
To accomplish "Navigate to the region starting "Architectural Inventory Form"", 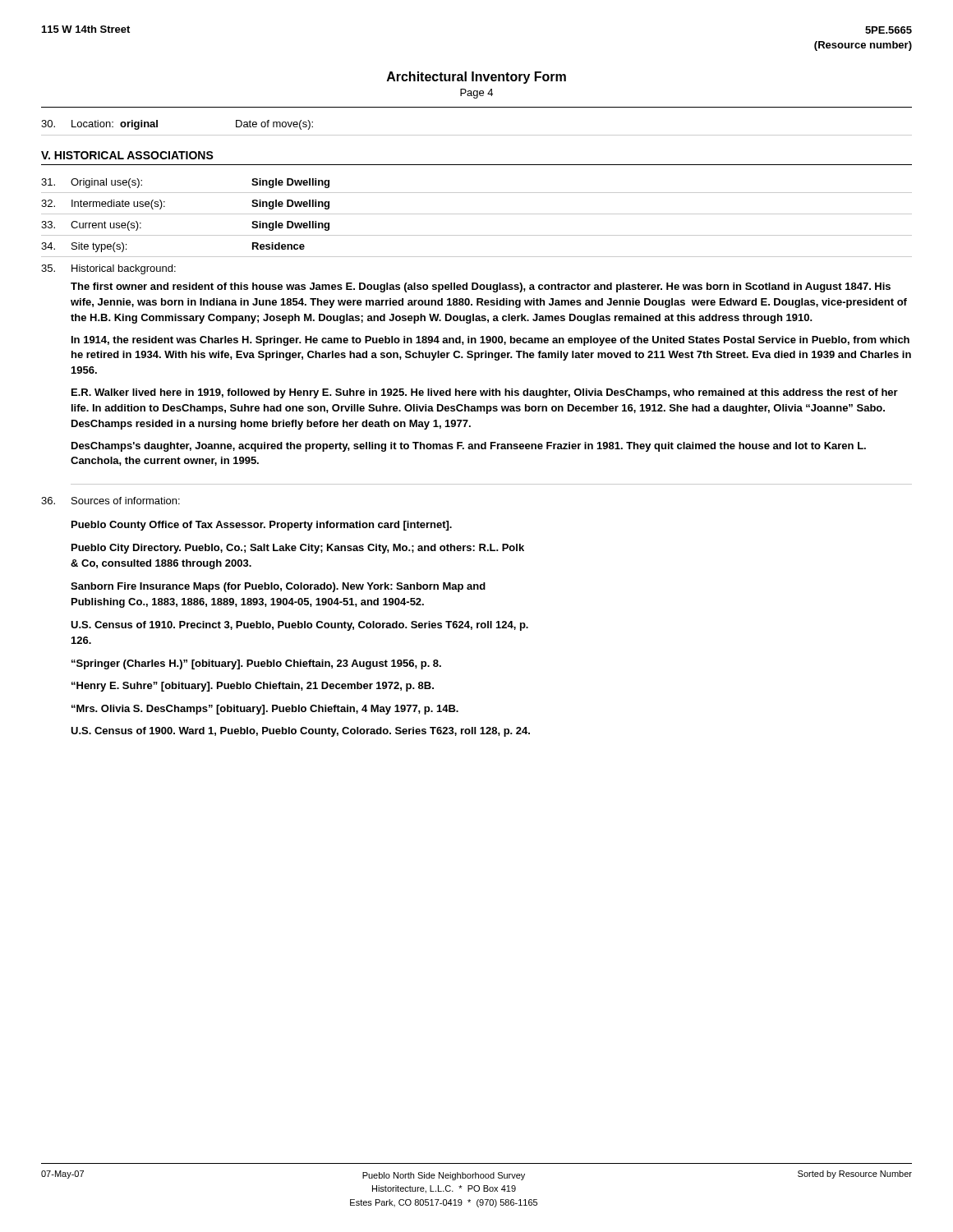I will click(476, 77).
